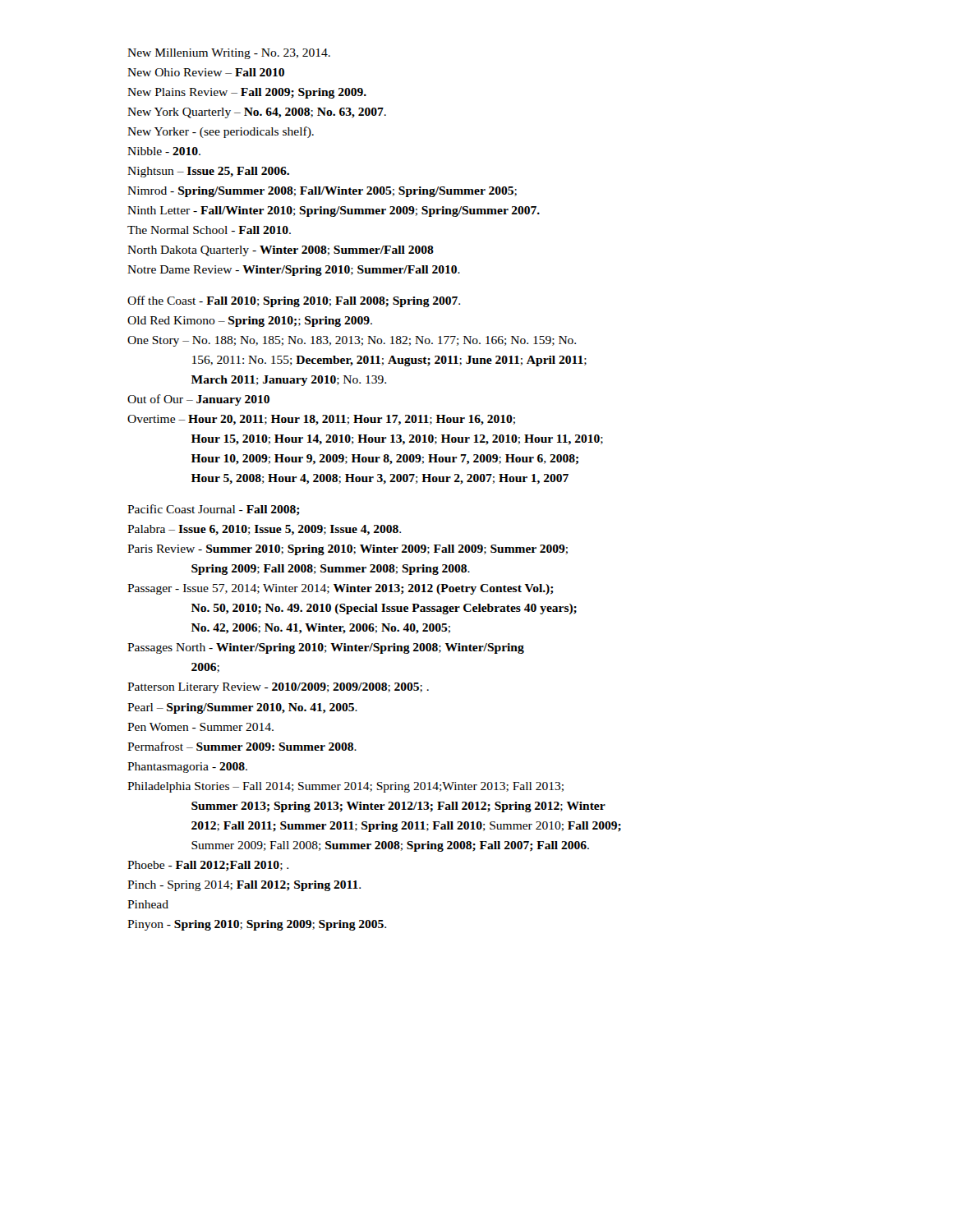The height and width of the screenshot is (1232, 953).
Task: Point to the block beginning "Pacific Coast Journal - Fall"
Action: (x=214, y=509)
